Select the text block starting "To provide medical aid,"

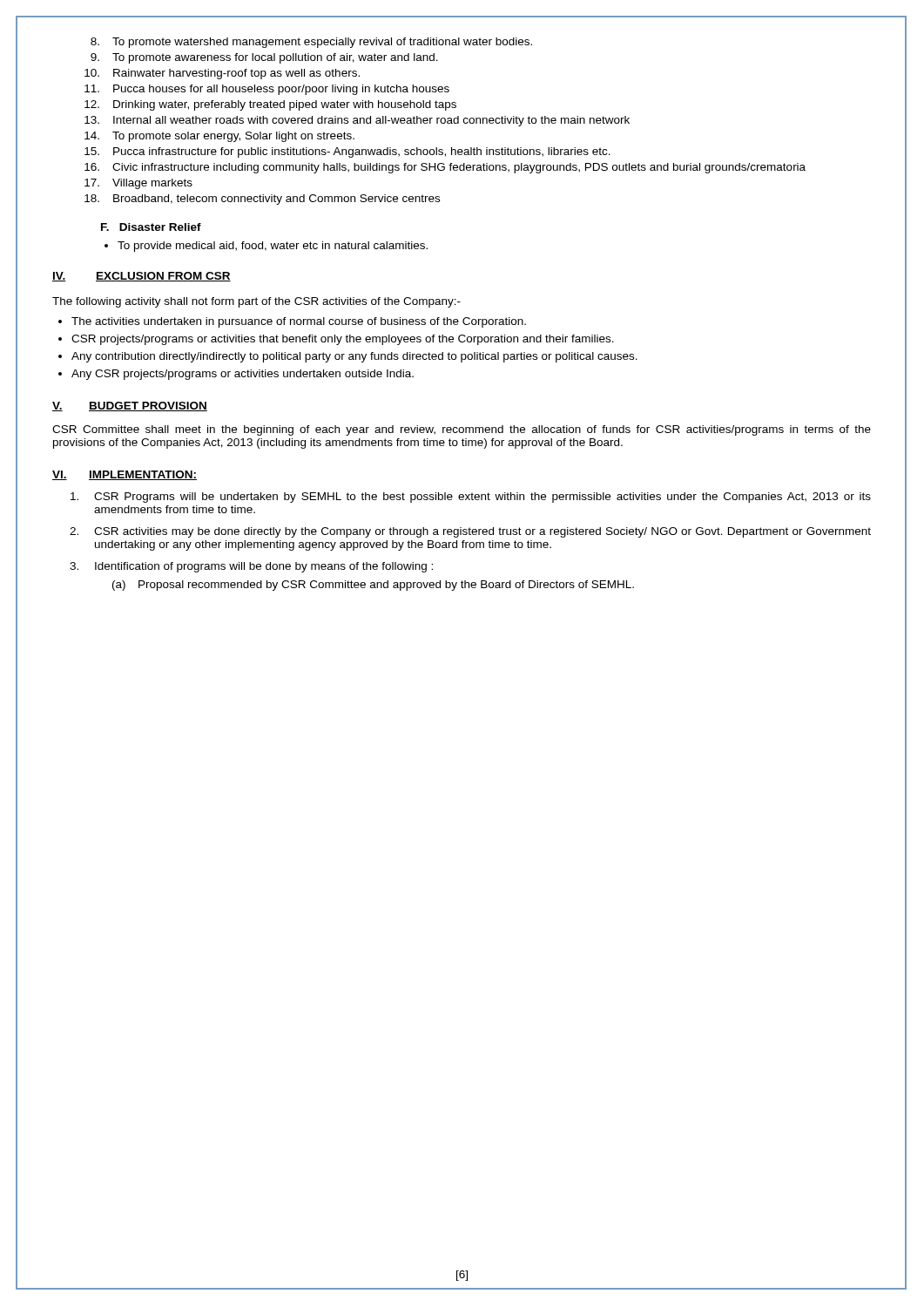(x=266, y=247)
